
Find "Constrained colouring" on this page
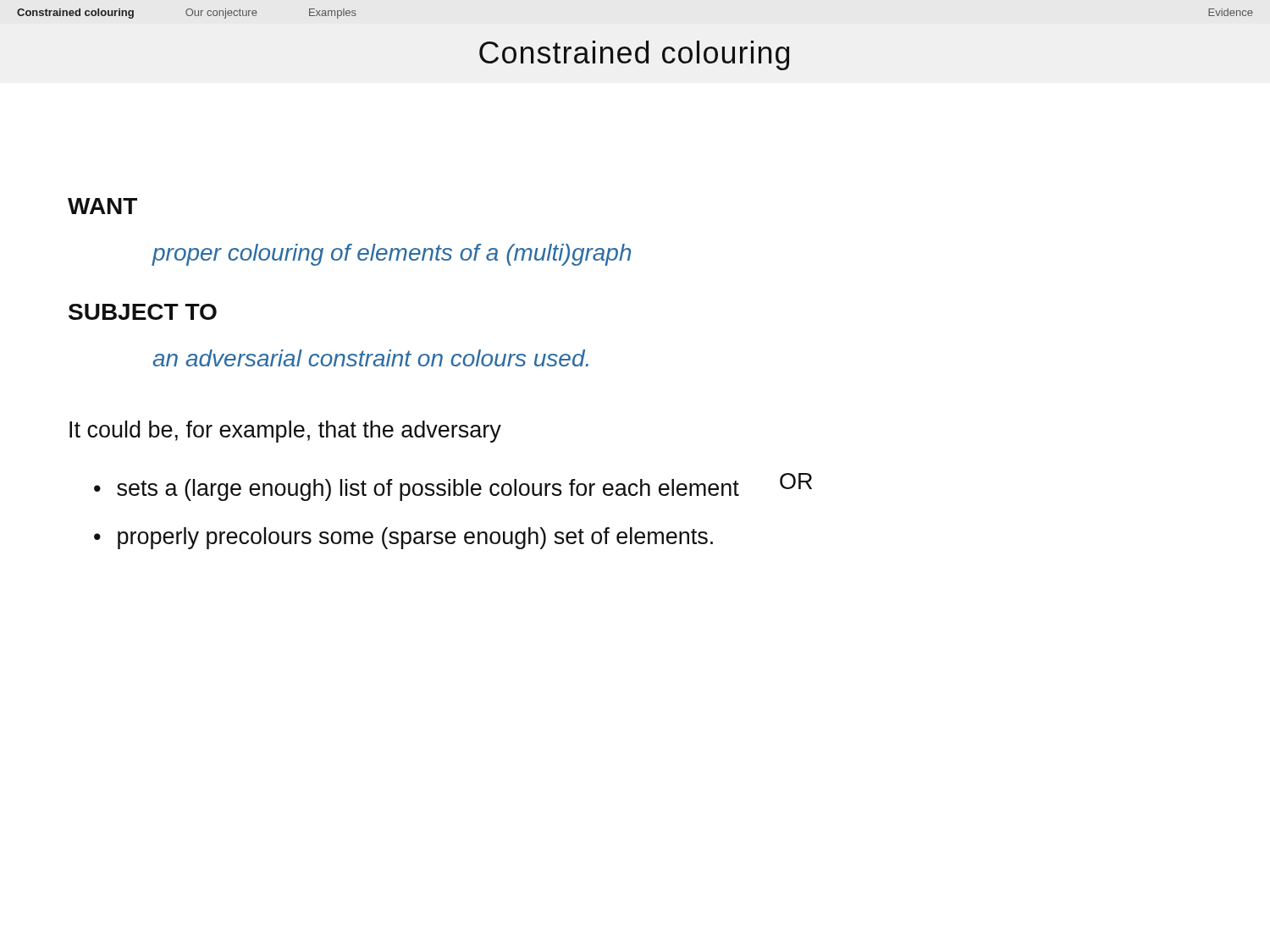[635, 53]
